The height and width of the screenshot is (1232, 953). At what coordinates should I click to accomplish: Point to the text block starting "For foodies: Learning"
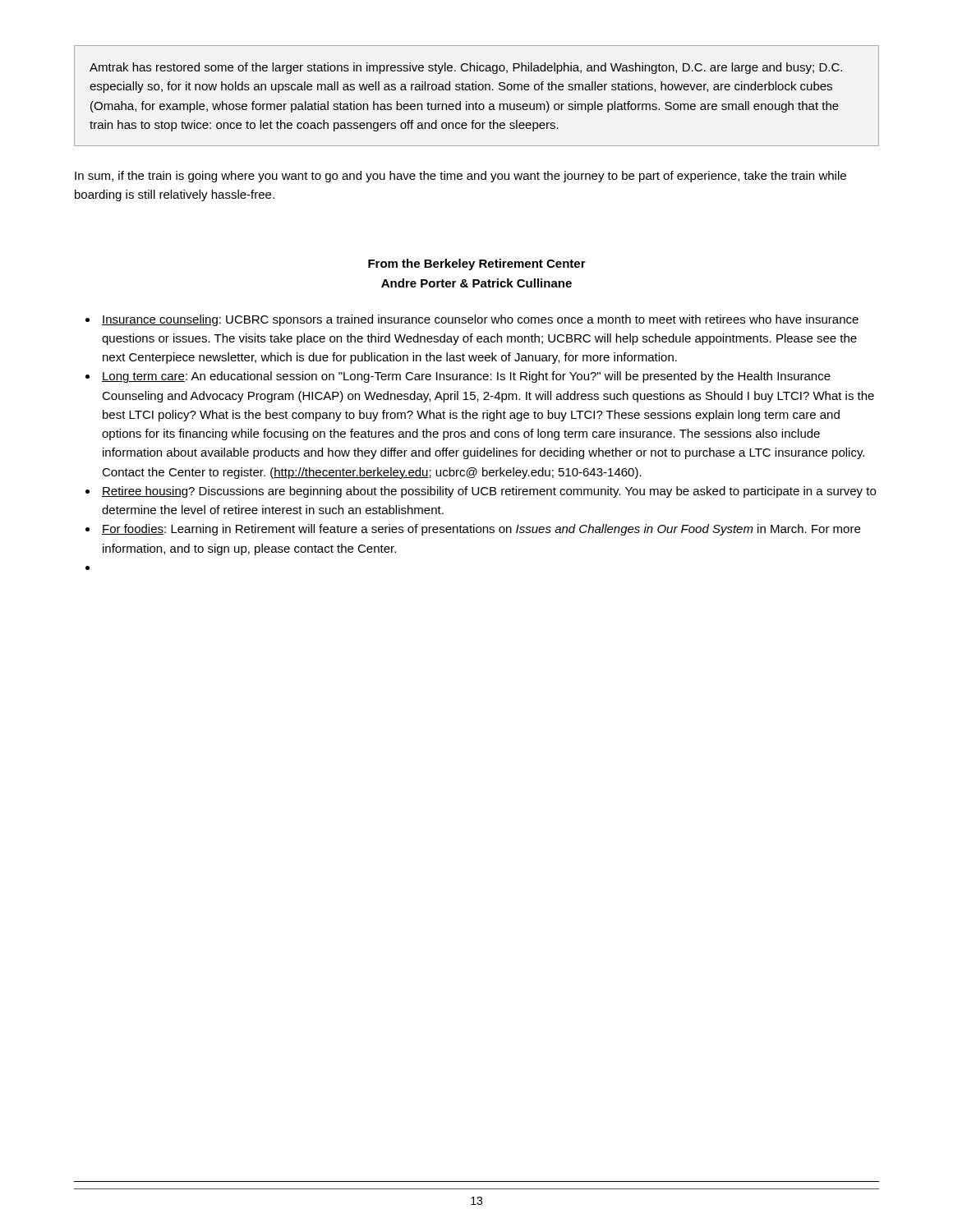coord(489,538)
